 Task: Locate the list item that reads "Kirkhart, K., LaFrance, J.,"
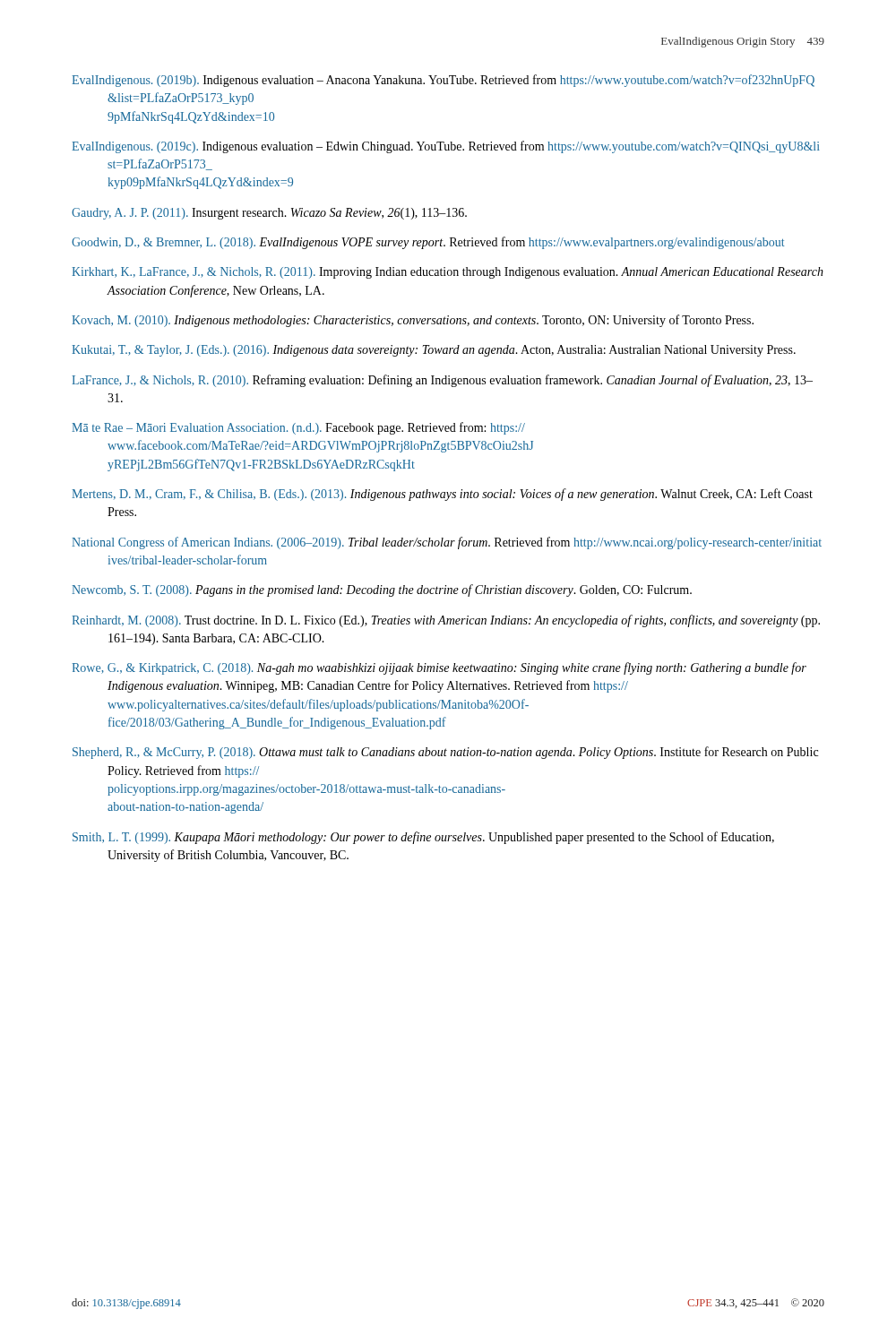pyautogui.click(x=448, y=281)
